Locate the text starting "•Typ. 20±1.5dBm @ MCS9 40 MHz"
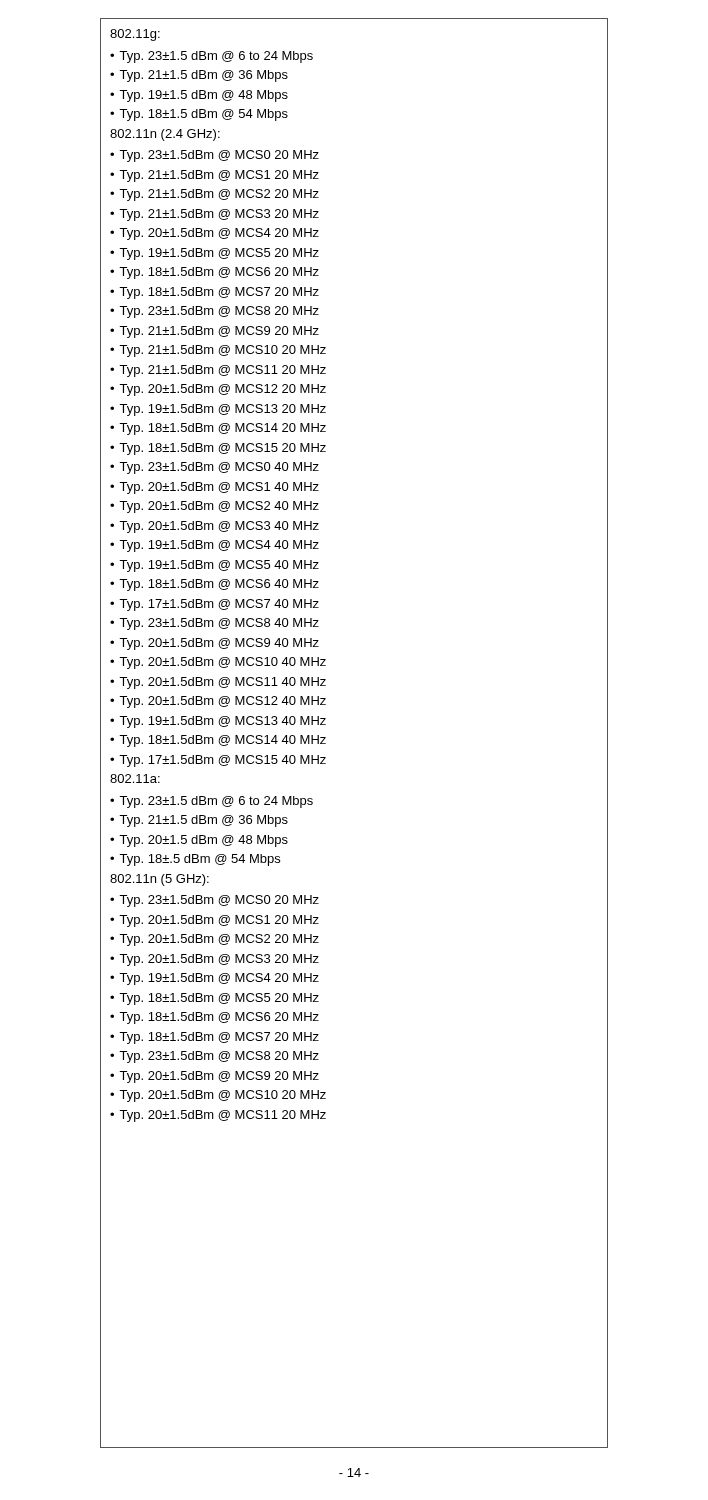708x1500 pixels. coord(215,642)
